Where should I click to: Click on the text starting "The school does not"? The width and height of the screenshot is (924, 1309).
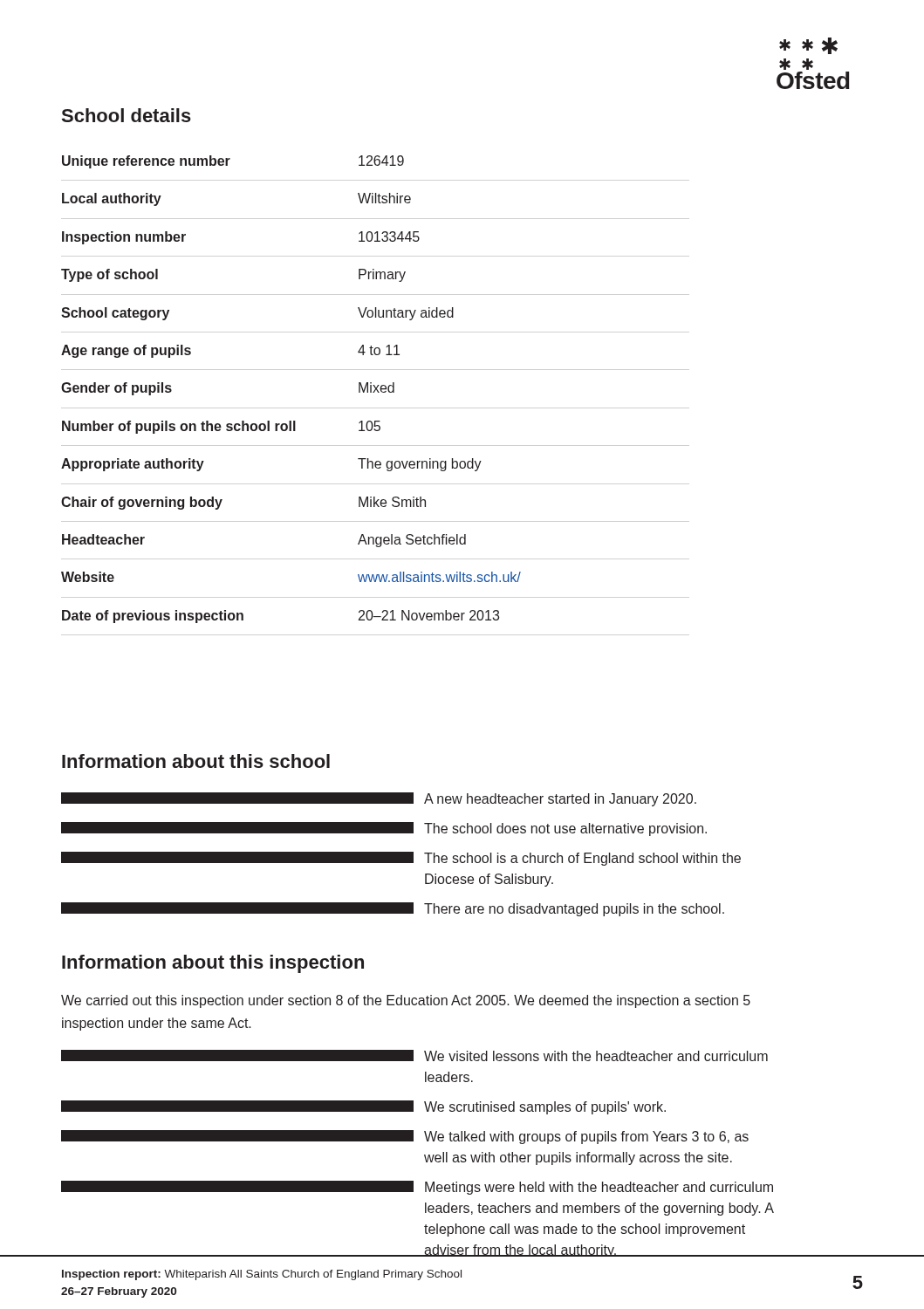tap(419, 829)
